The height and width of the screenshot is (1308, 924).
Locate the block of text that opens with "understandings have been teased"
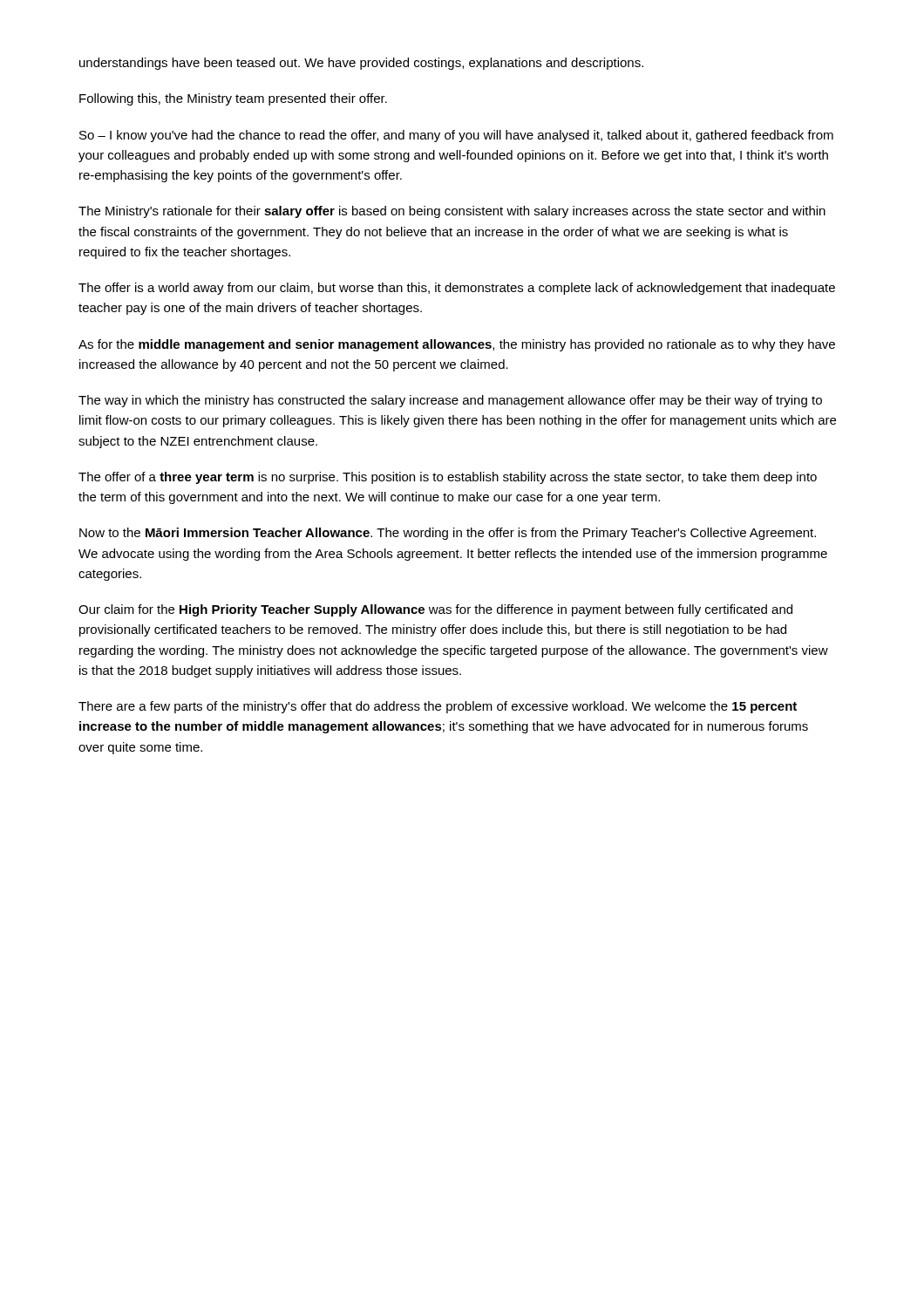tap(361, 62)
